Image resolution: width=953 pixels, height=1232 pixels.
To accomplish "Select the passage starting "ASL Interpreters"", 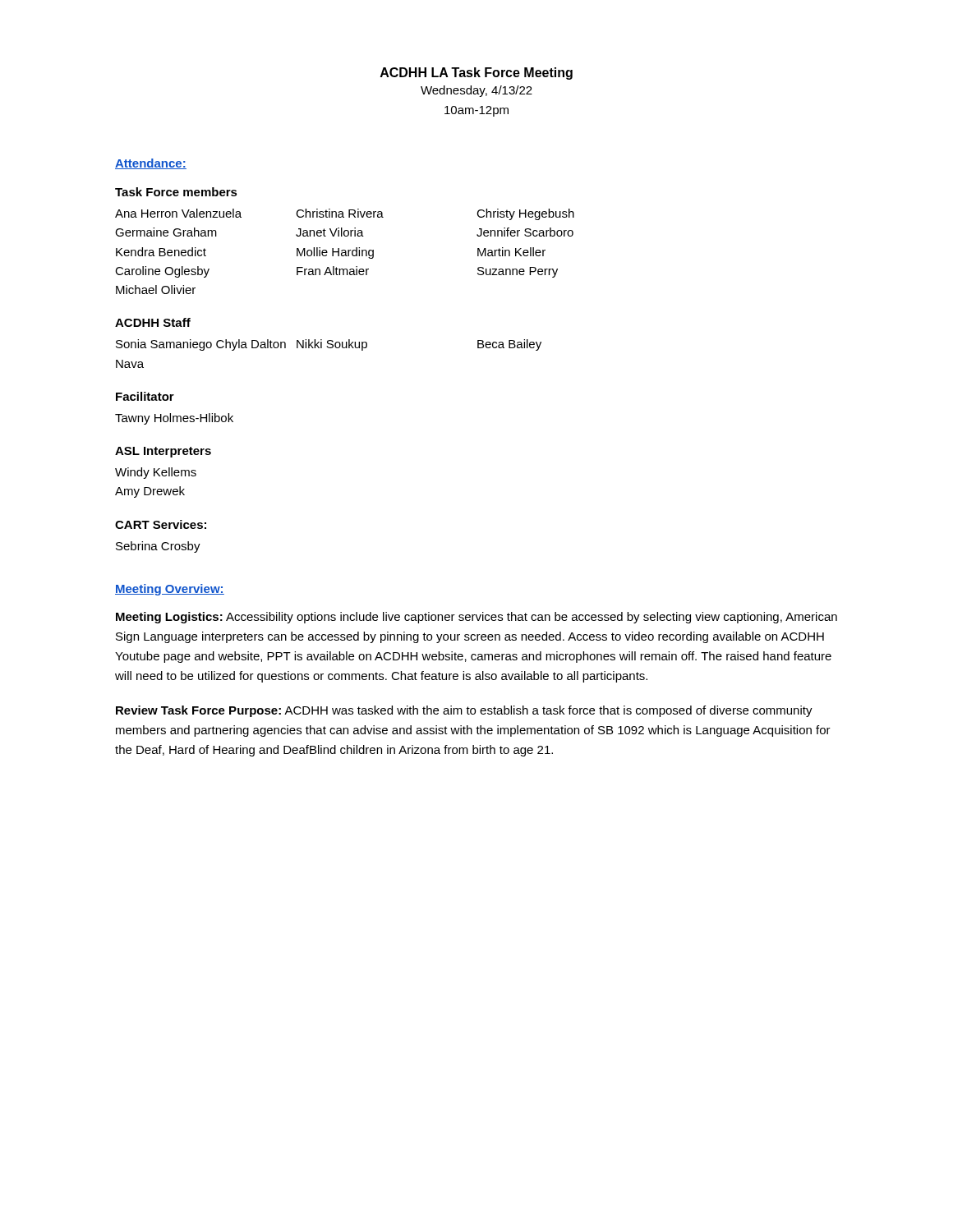I will 163,450.
